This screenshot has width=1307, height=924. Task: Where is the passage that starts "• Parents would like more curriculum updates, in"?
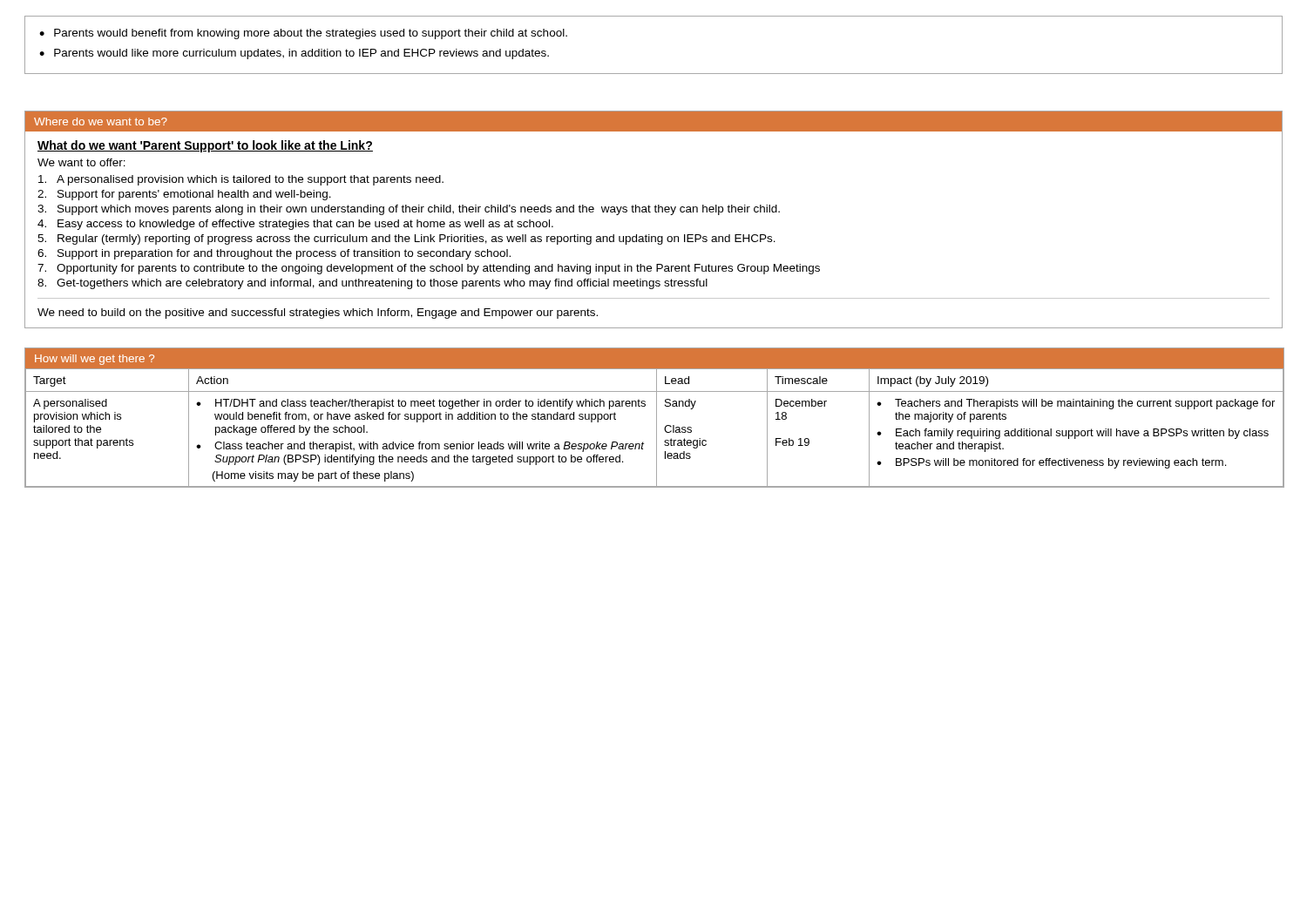coord(295,55)
